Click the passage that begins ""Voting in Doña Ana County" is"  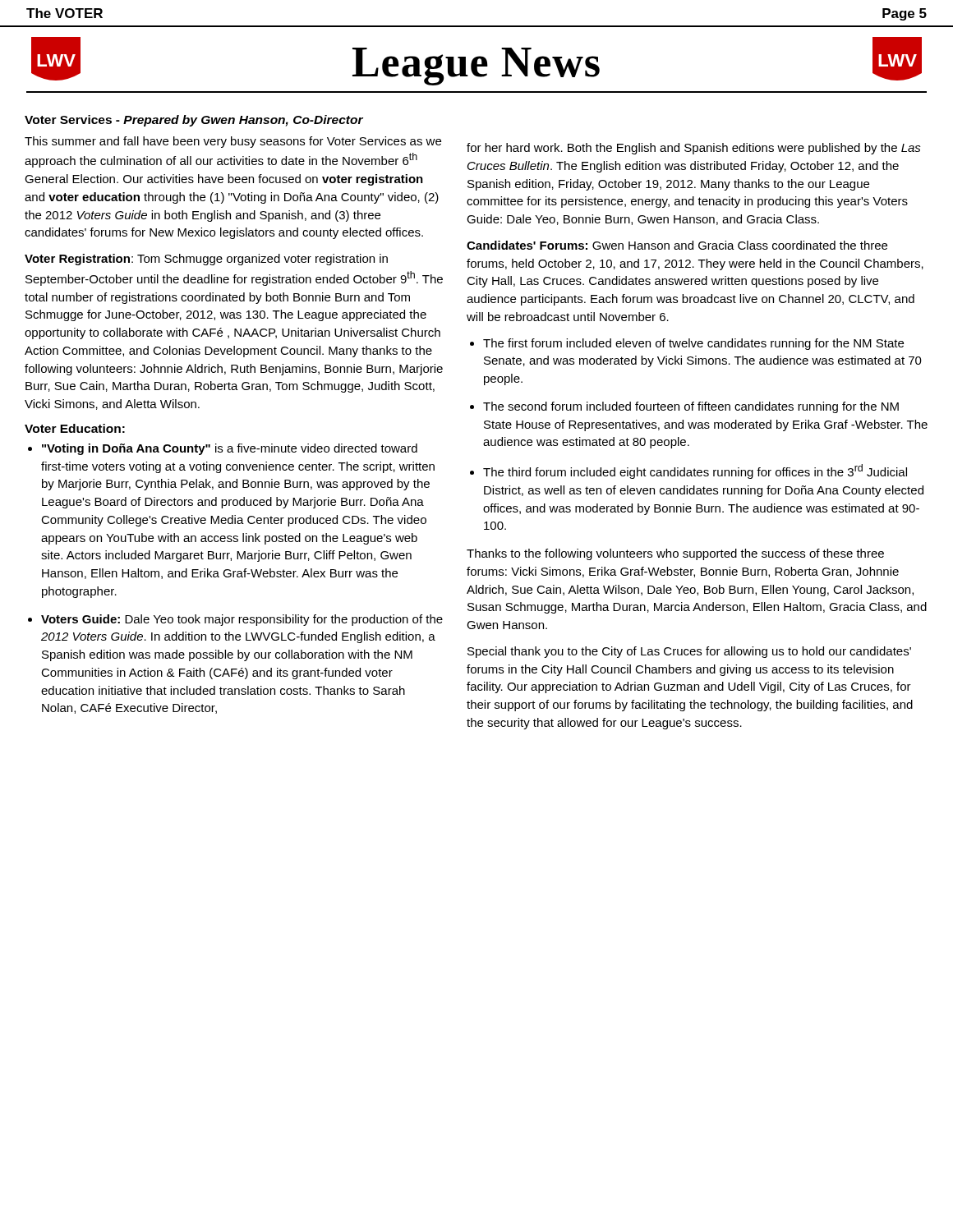(238, 519)
